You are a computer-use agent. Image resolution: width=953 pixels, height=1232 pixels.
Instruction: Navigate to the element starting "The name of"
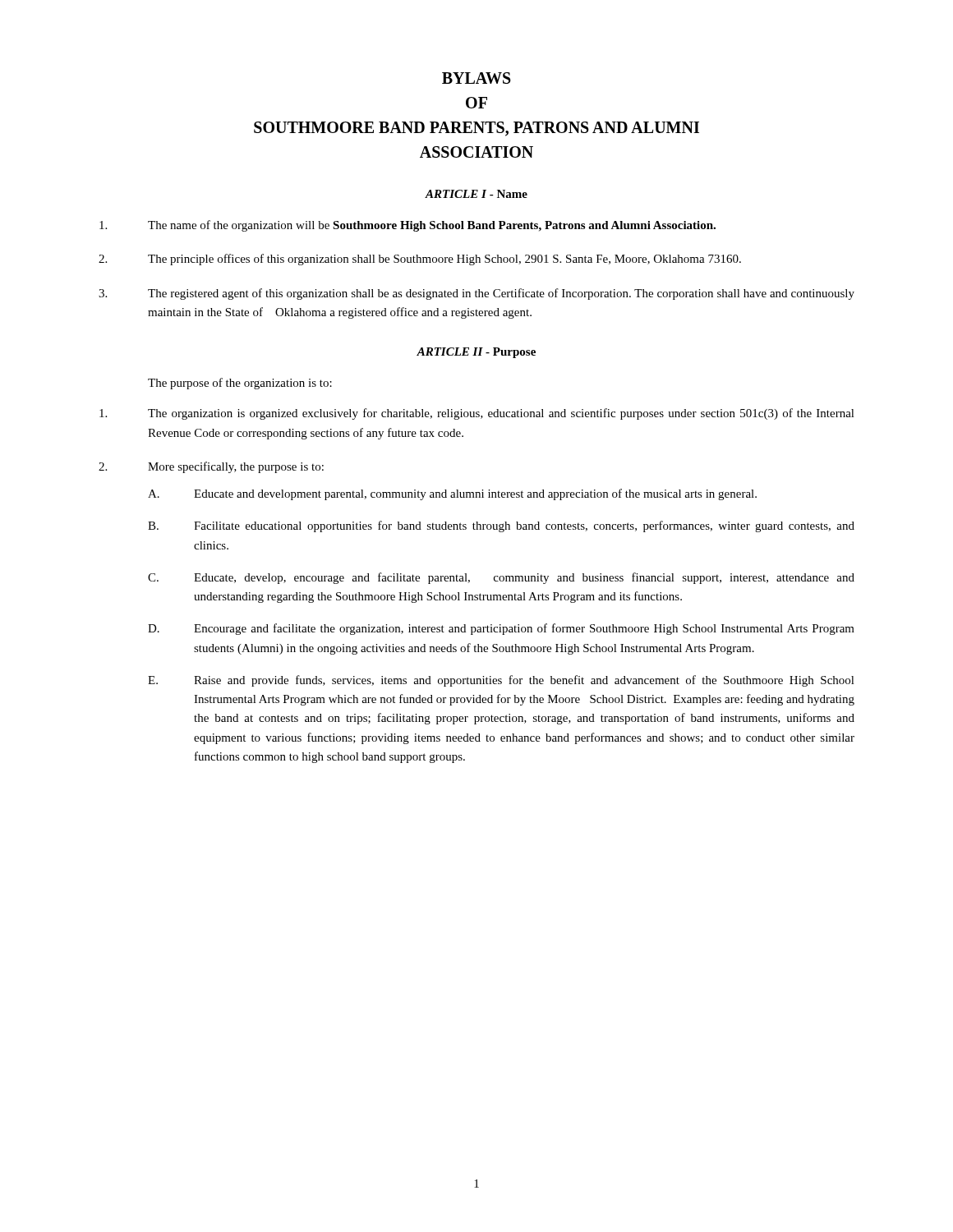click(476, 226)
